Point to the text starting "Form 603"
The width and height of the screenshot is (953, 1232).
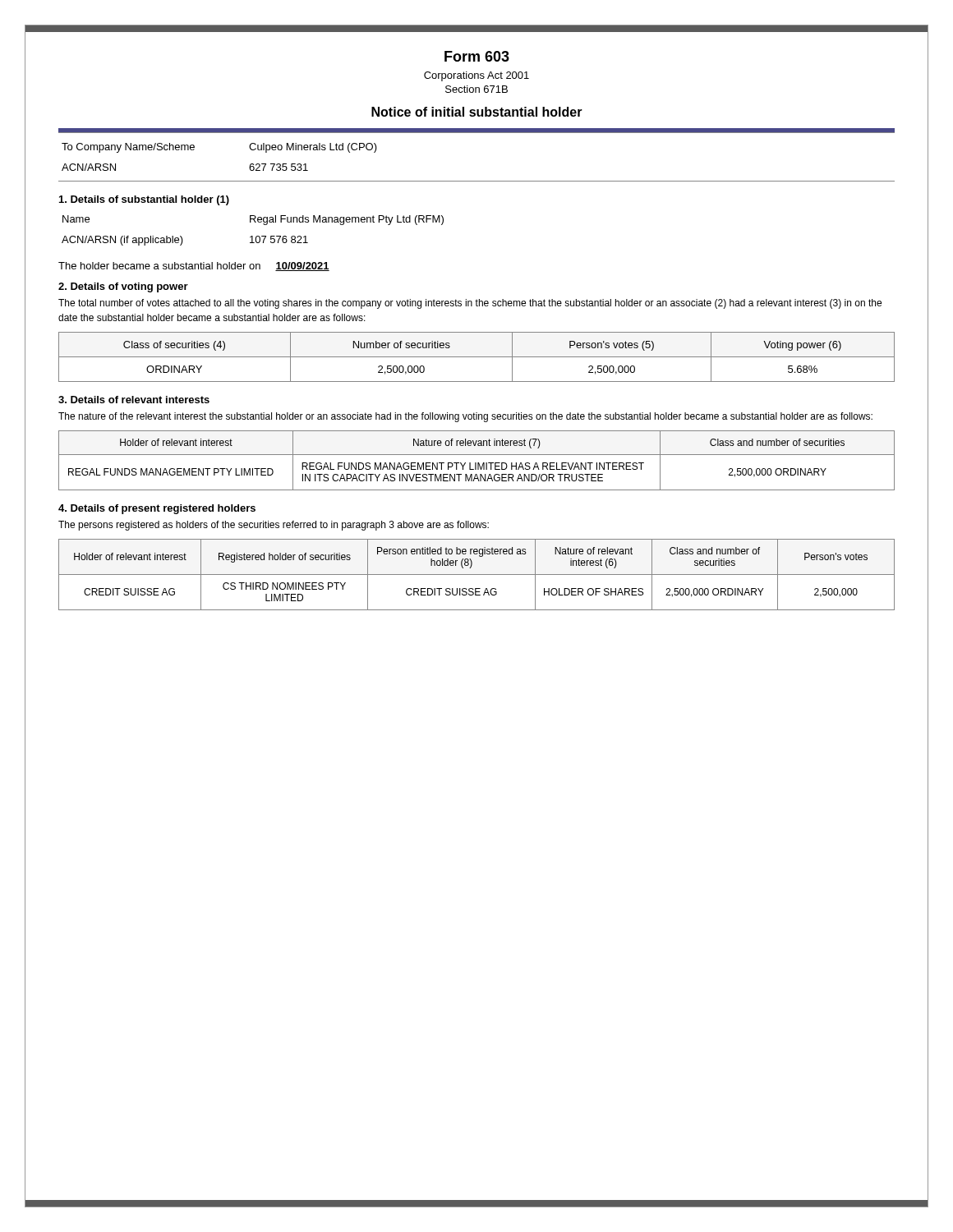pos(476,57)
